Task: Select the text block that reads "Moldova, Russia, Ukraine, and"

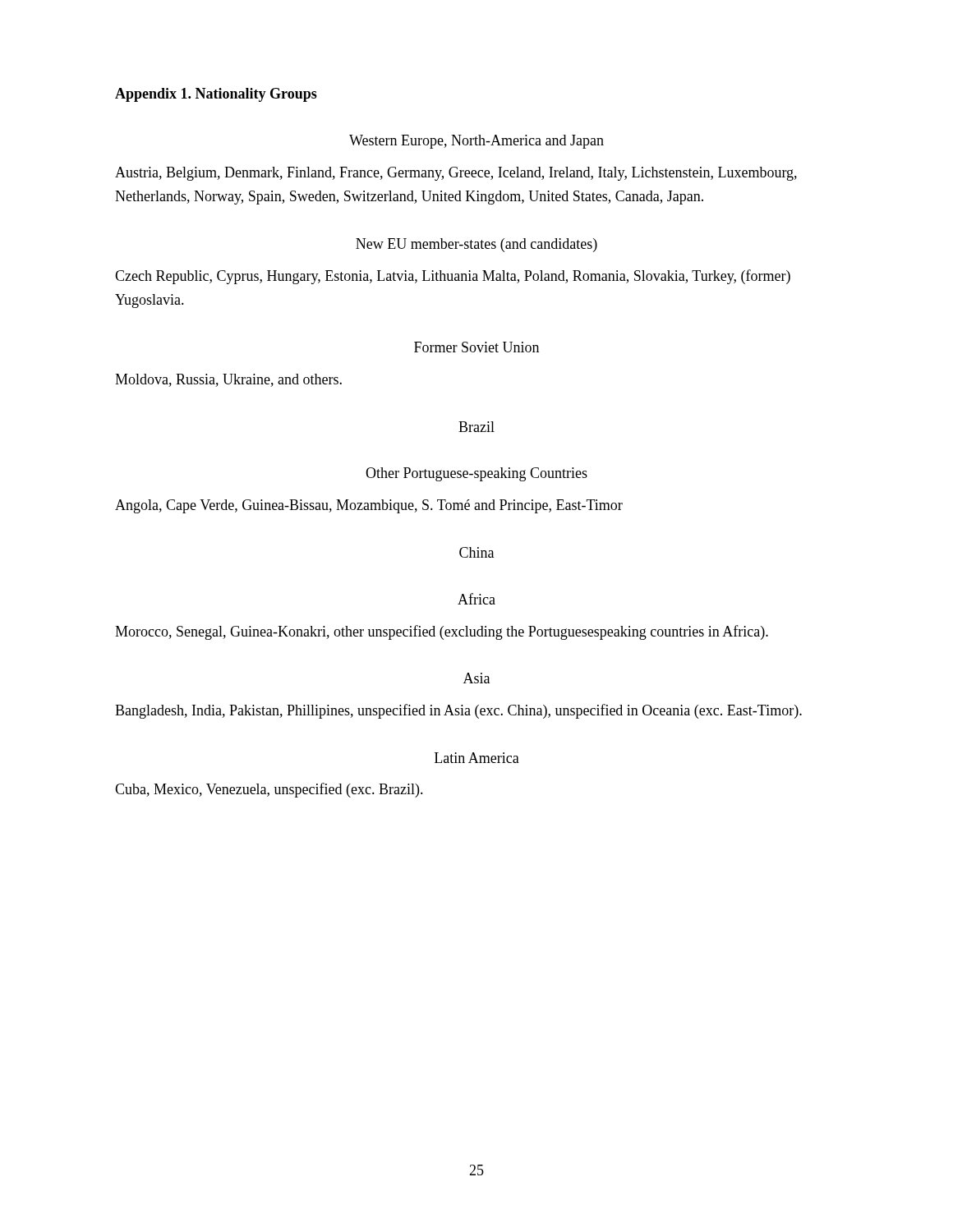Action: 229,379
